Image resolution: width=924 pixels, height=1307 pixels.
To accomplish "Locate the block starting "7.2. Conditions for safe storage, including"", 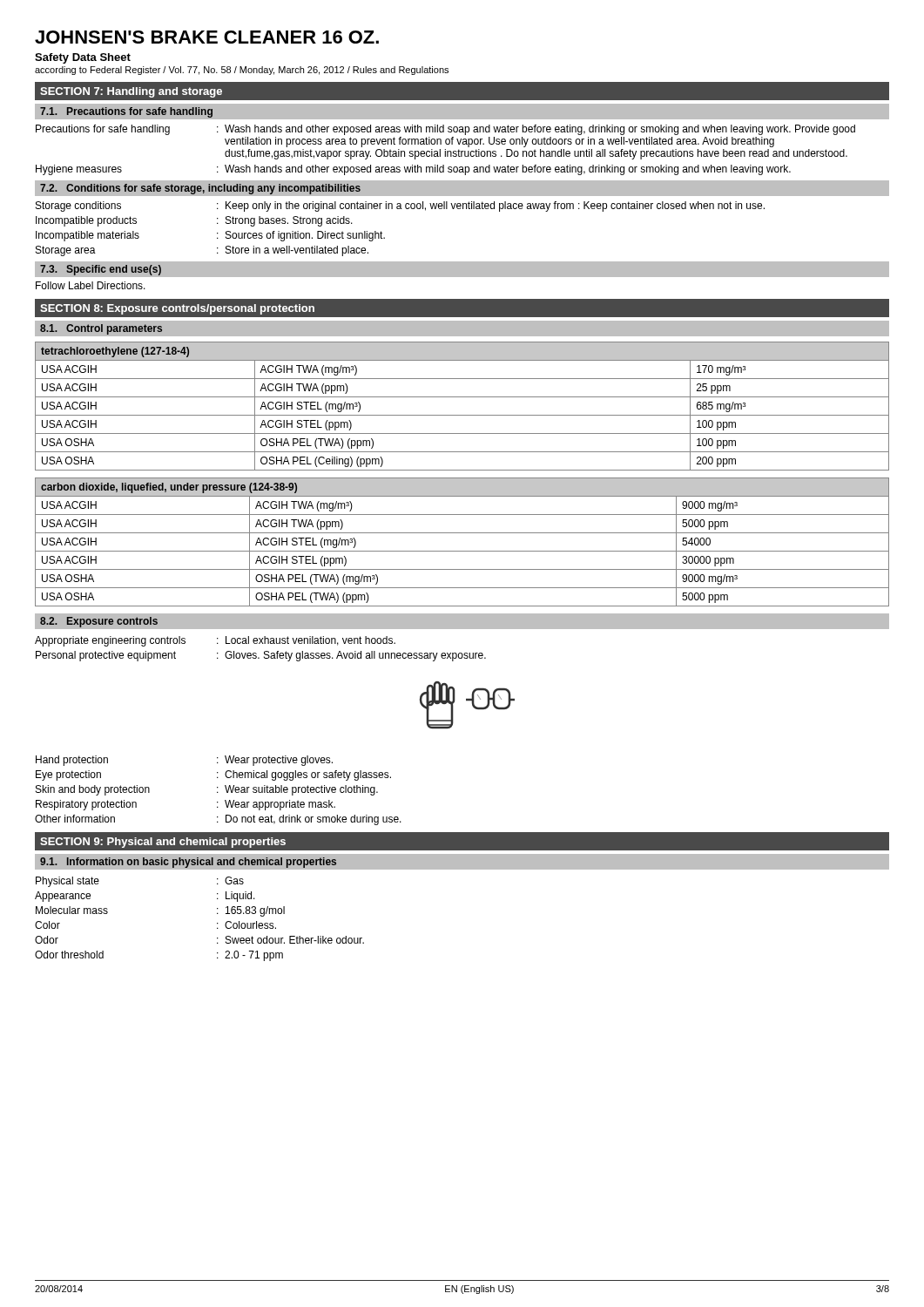I will (200, 188).
